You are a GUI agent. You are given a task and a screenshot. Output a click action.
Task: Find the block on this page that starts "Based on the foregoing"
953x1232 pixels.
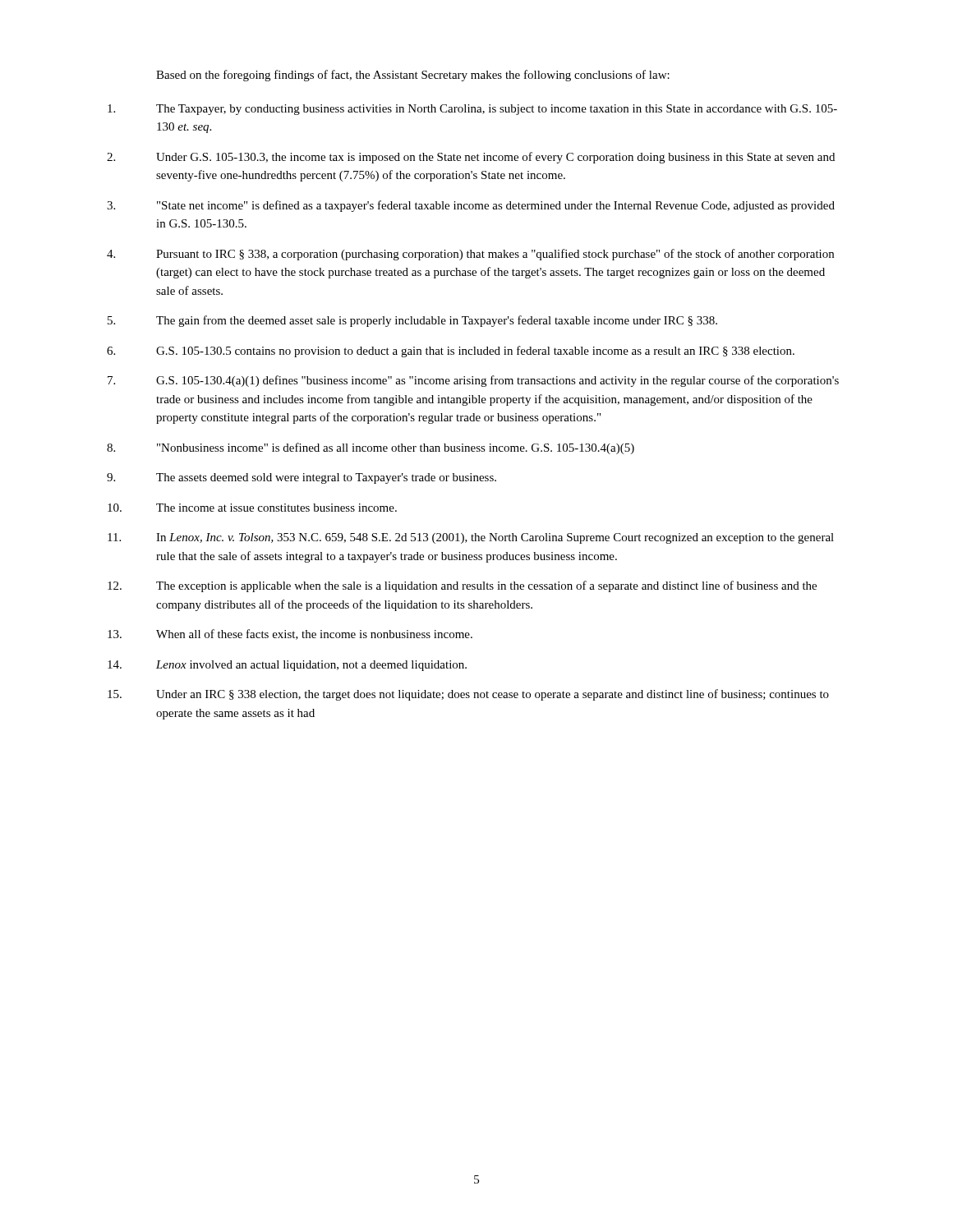click(413, 75)
